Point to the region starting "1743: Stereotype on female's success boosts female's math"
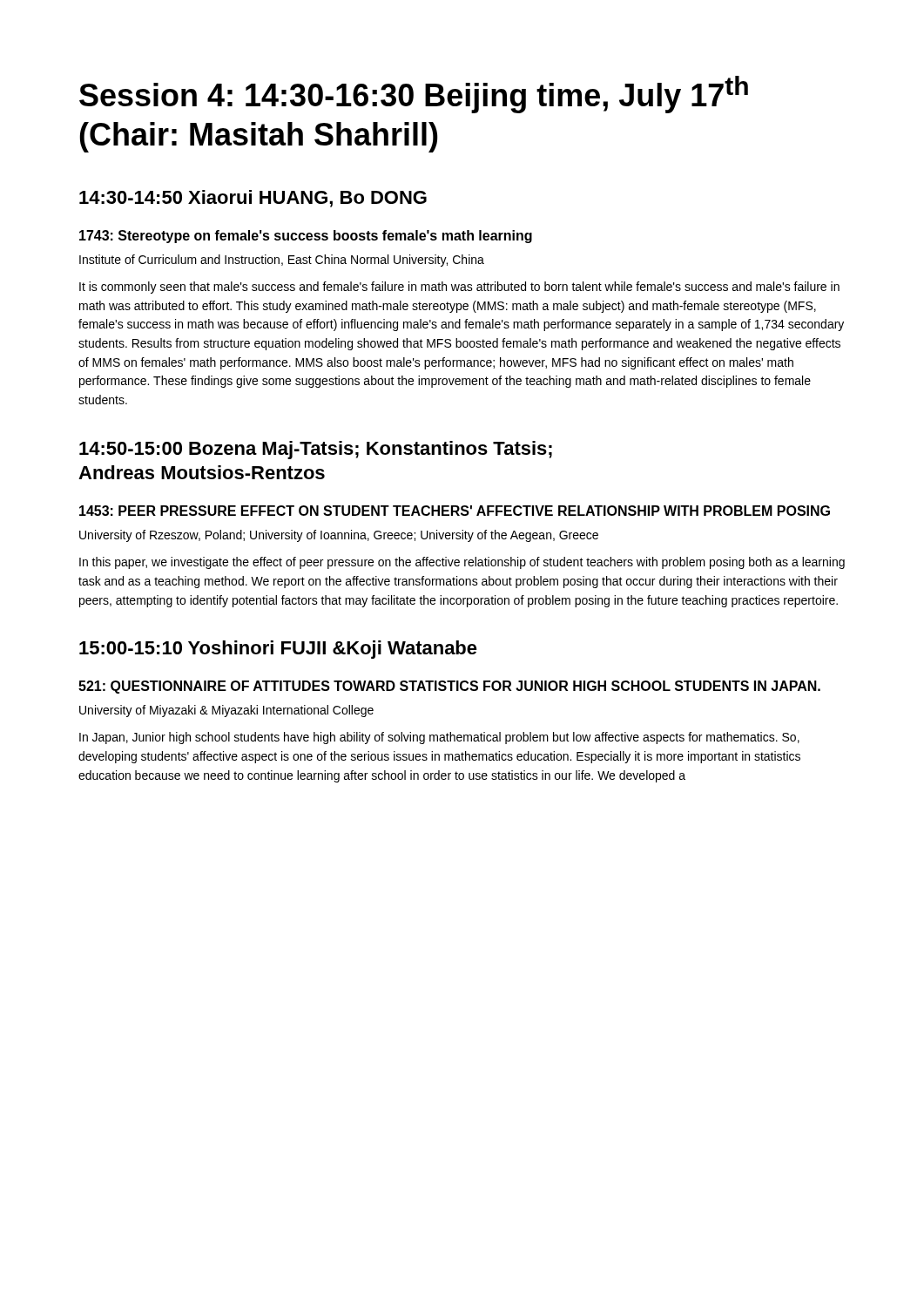The height and width of the screenshot is (1307, 924). tap(305, 235)
